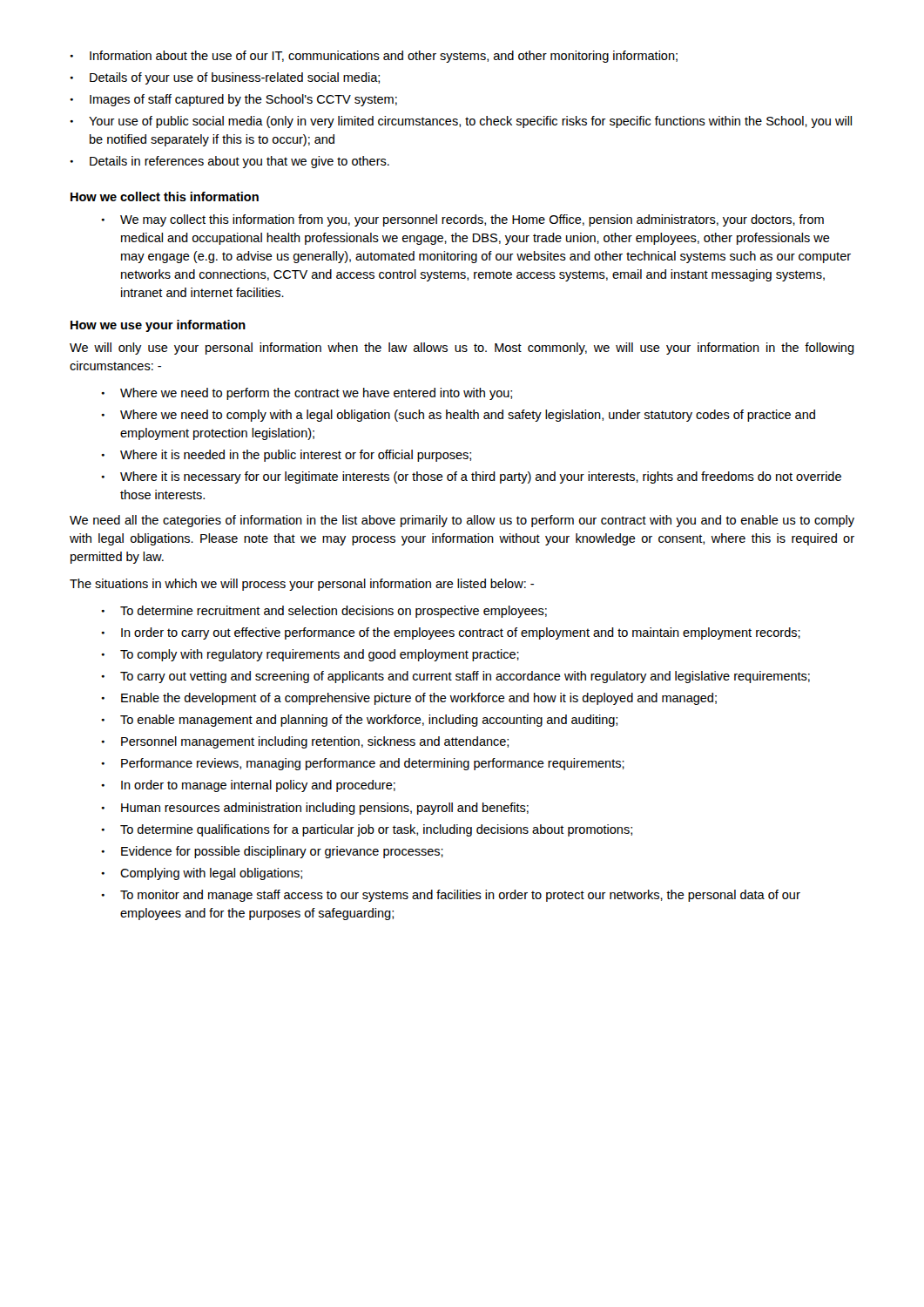924x1307 pixels.
Task: Locate the block of text that opens with "● Personnel management including"
Action: click(478, 742)
